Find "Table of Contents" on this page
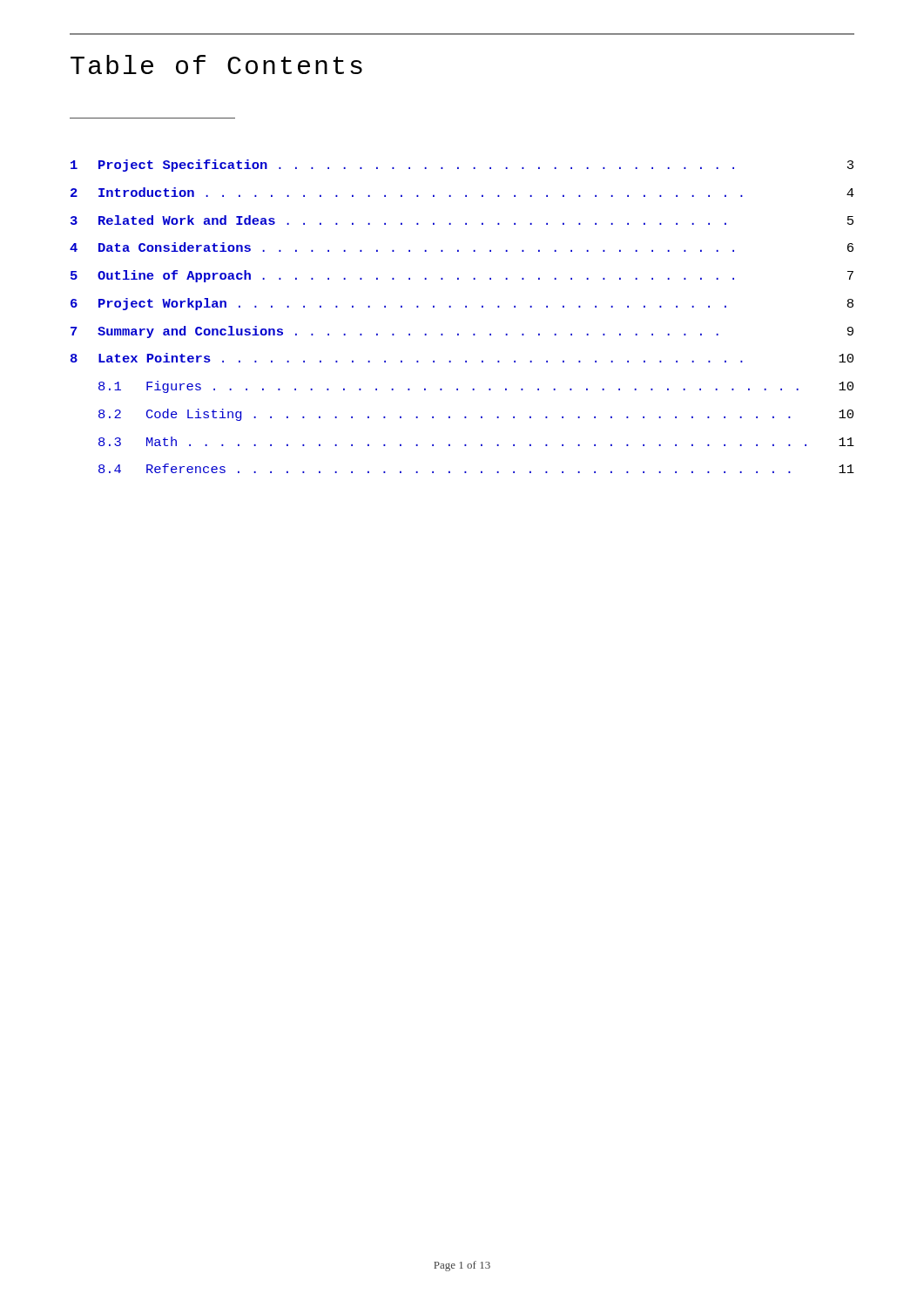Screen dimensions: 1307x924 tap(218, 67)
